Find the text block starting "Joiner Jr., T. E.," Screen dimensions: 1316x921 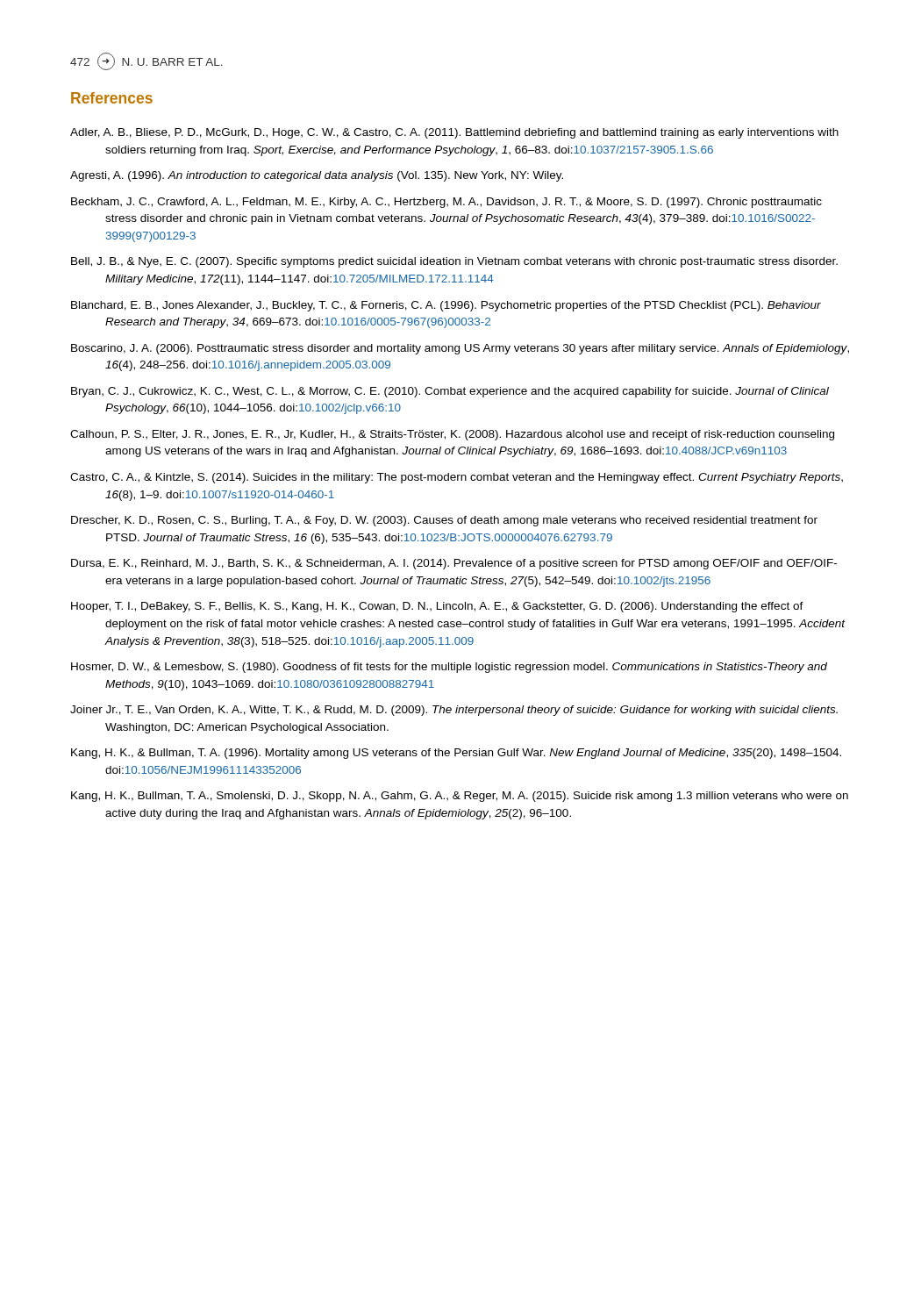(455, 718)
